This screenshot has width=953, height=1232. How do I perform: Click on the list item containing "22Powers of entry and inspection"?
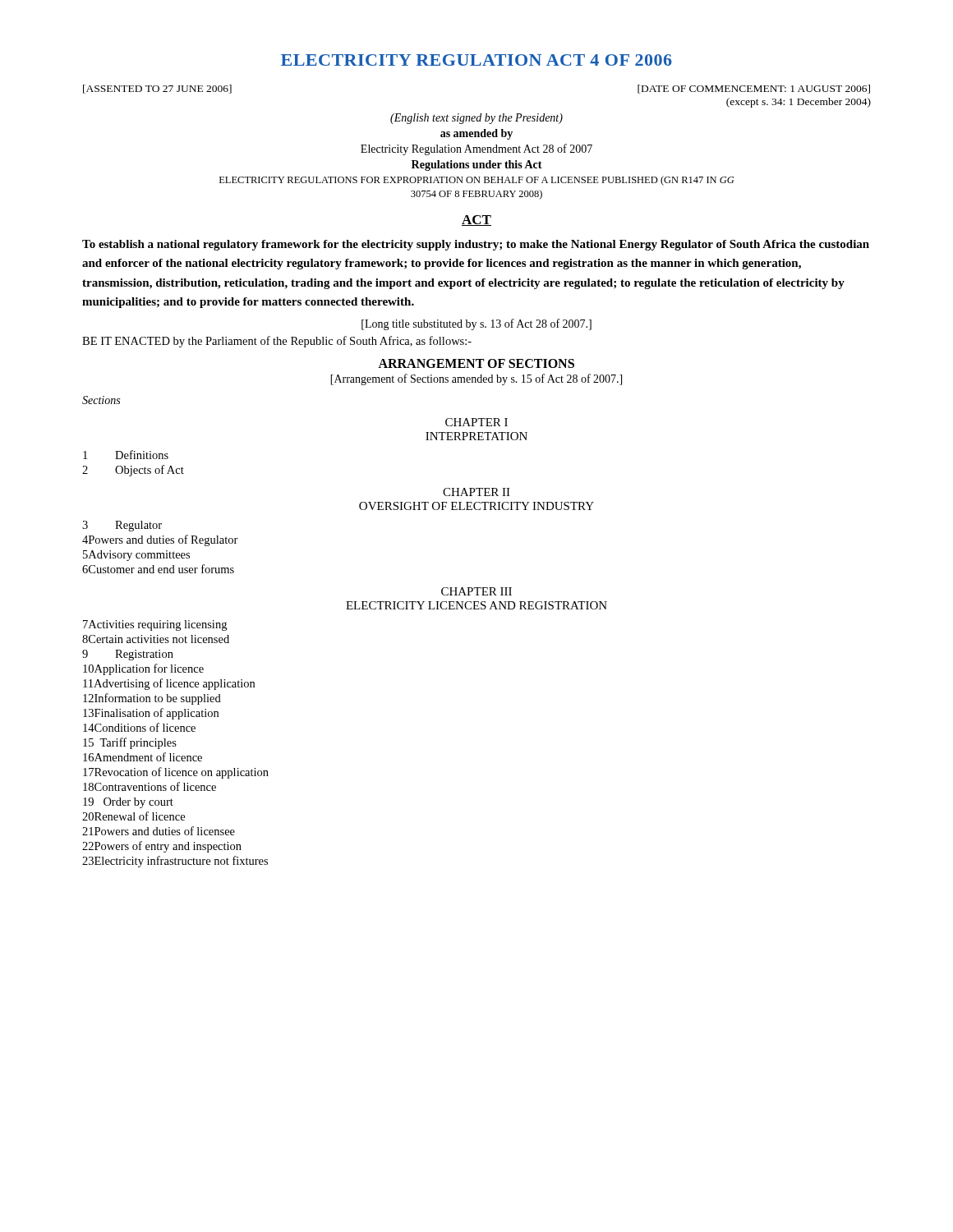pyautogui.click(x=162, y=846)
